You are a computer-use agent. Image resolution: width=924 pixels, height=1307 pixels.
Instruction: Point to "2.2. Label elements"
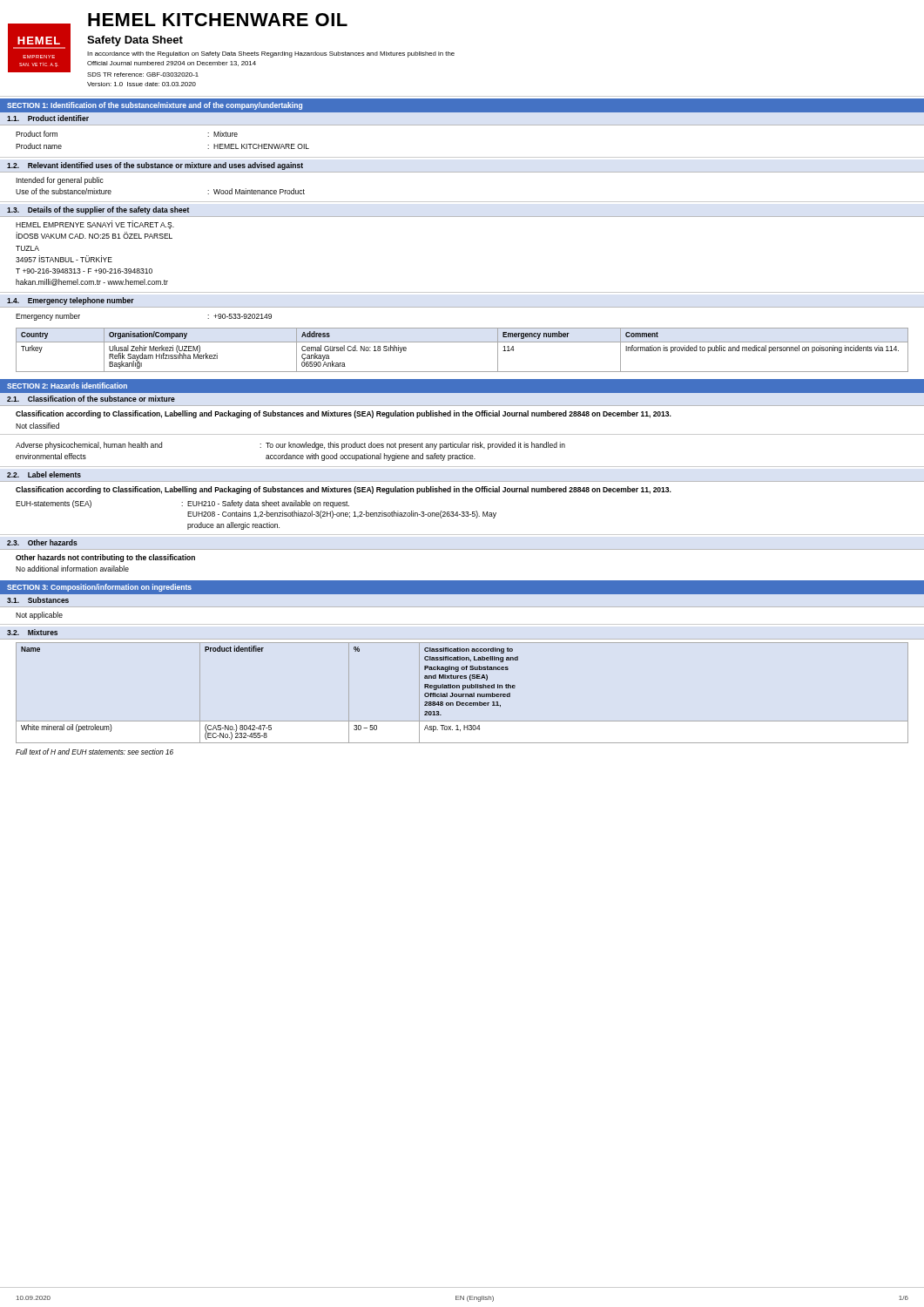[44, 475]
